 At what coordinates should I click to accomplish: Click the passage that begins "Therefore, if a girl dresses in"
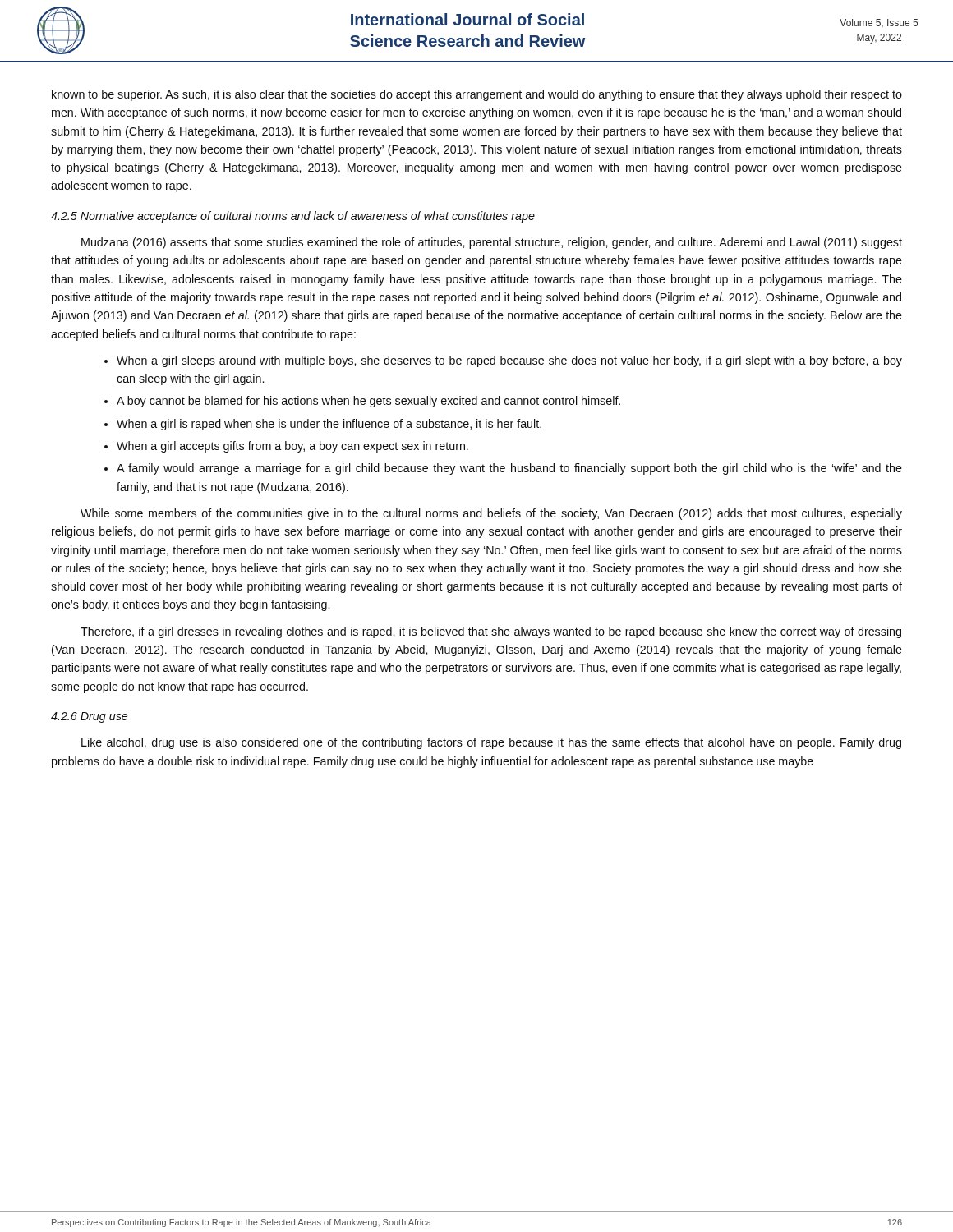(476, 659)
